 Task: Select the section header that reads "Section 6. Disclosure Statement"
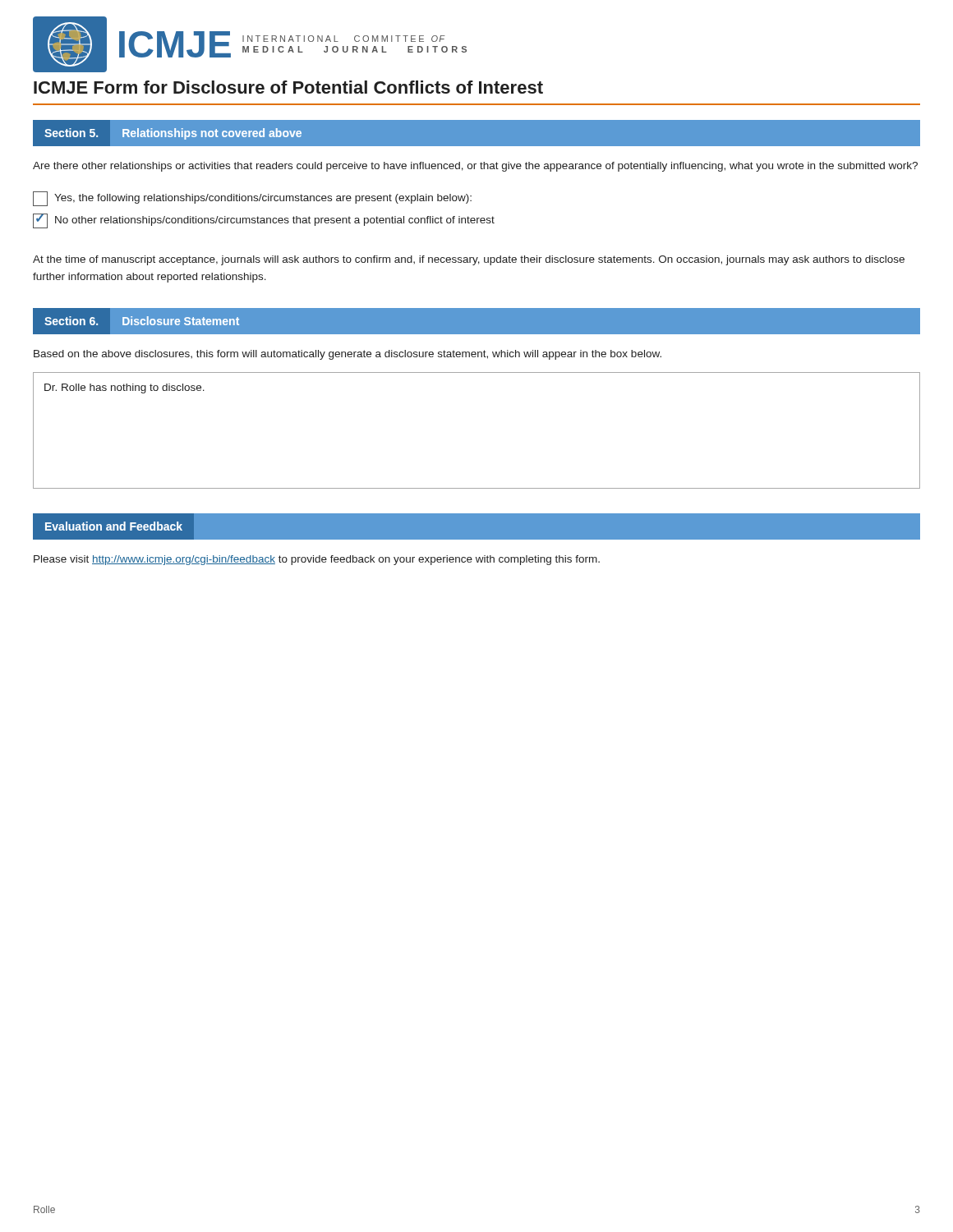coord(142,321)
